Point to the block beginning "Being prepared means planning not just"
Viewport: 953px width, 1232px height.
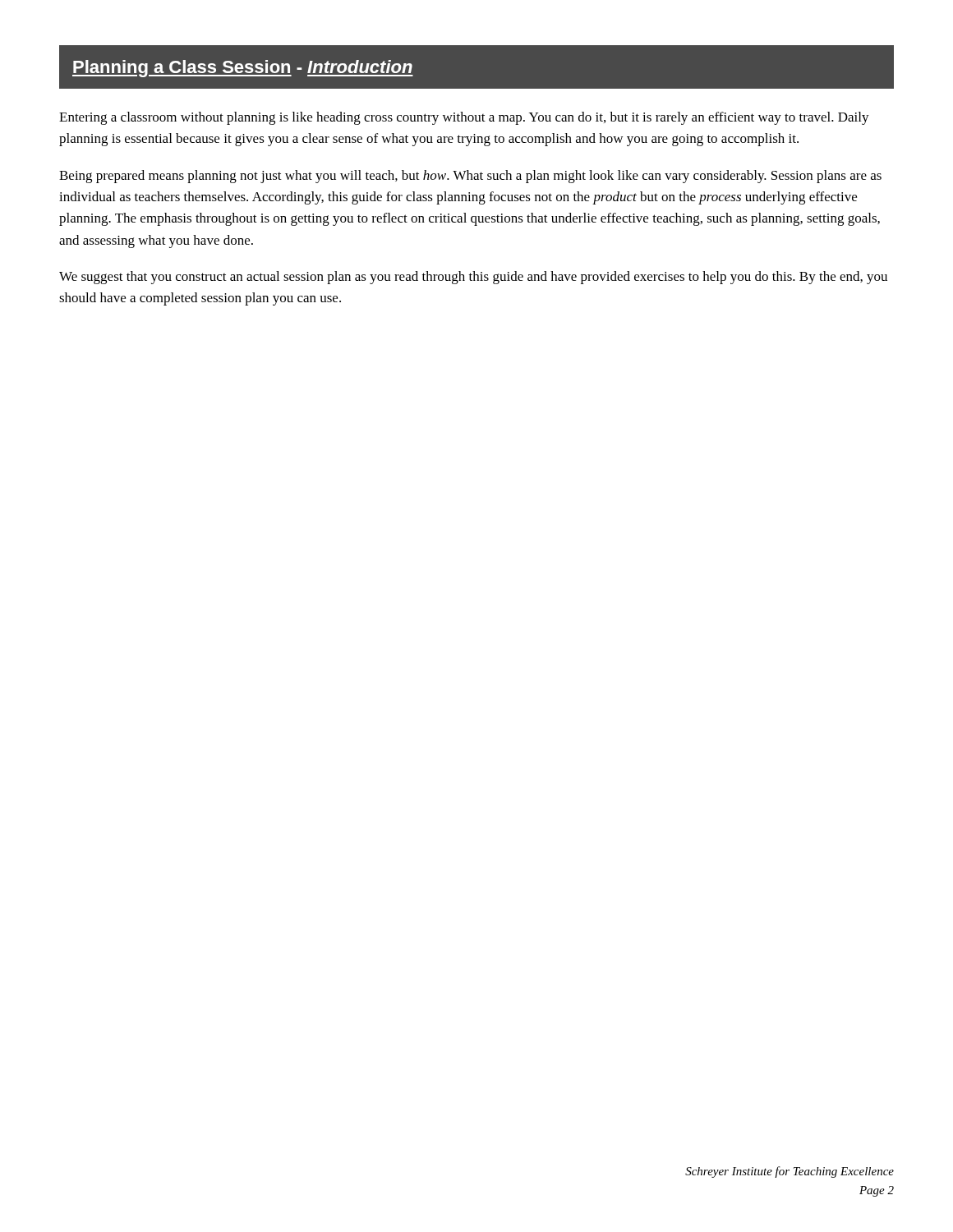tap(470, 208)
